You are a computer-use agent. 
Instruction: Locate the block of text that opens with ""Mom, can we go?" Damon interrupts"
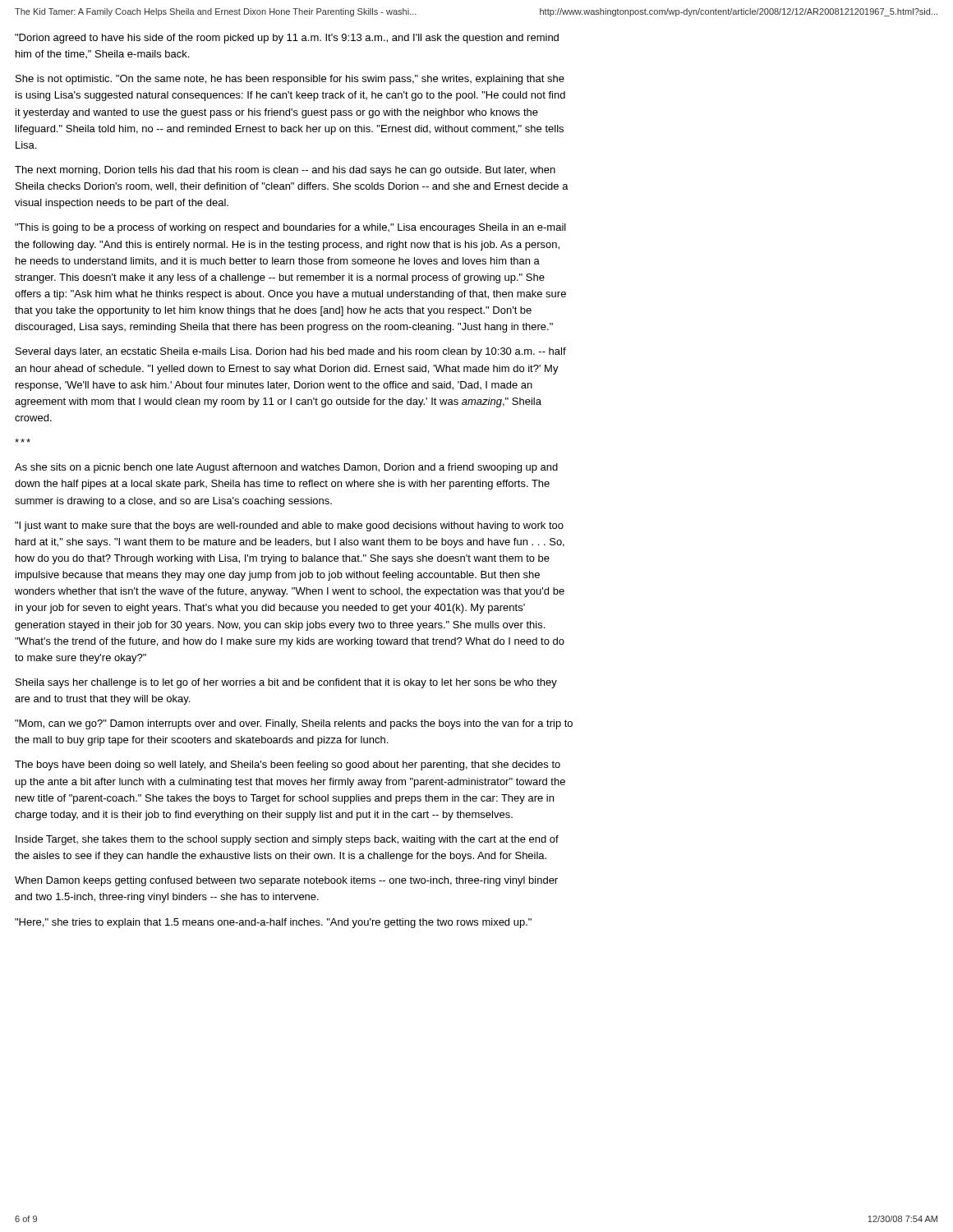(294, 732)
